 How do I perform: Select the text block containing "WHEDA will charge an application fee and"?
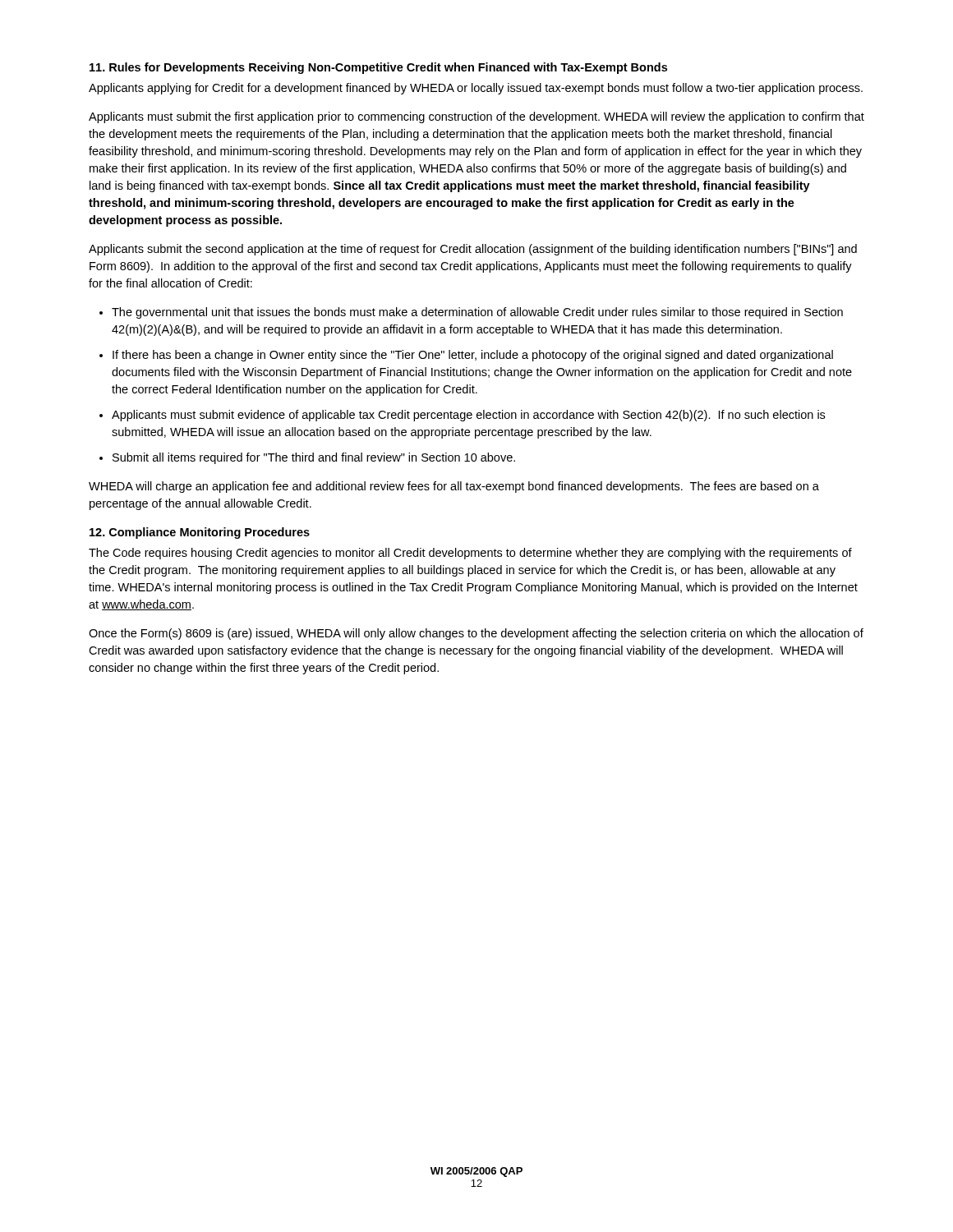tap(454, 495)
